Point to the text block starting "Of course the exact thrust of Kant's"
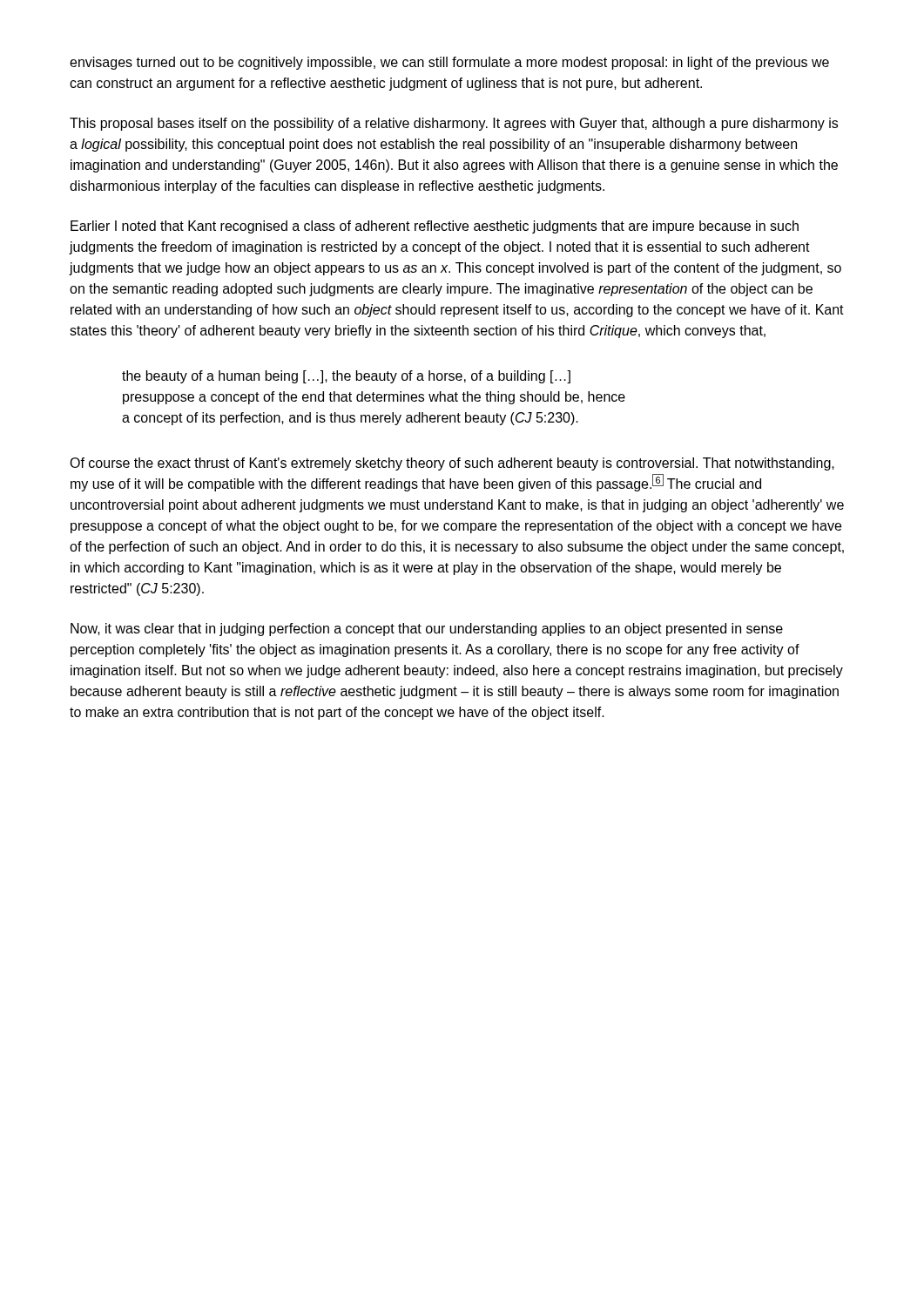 [x=457, y=526]
